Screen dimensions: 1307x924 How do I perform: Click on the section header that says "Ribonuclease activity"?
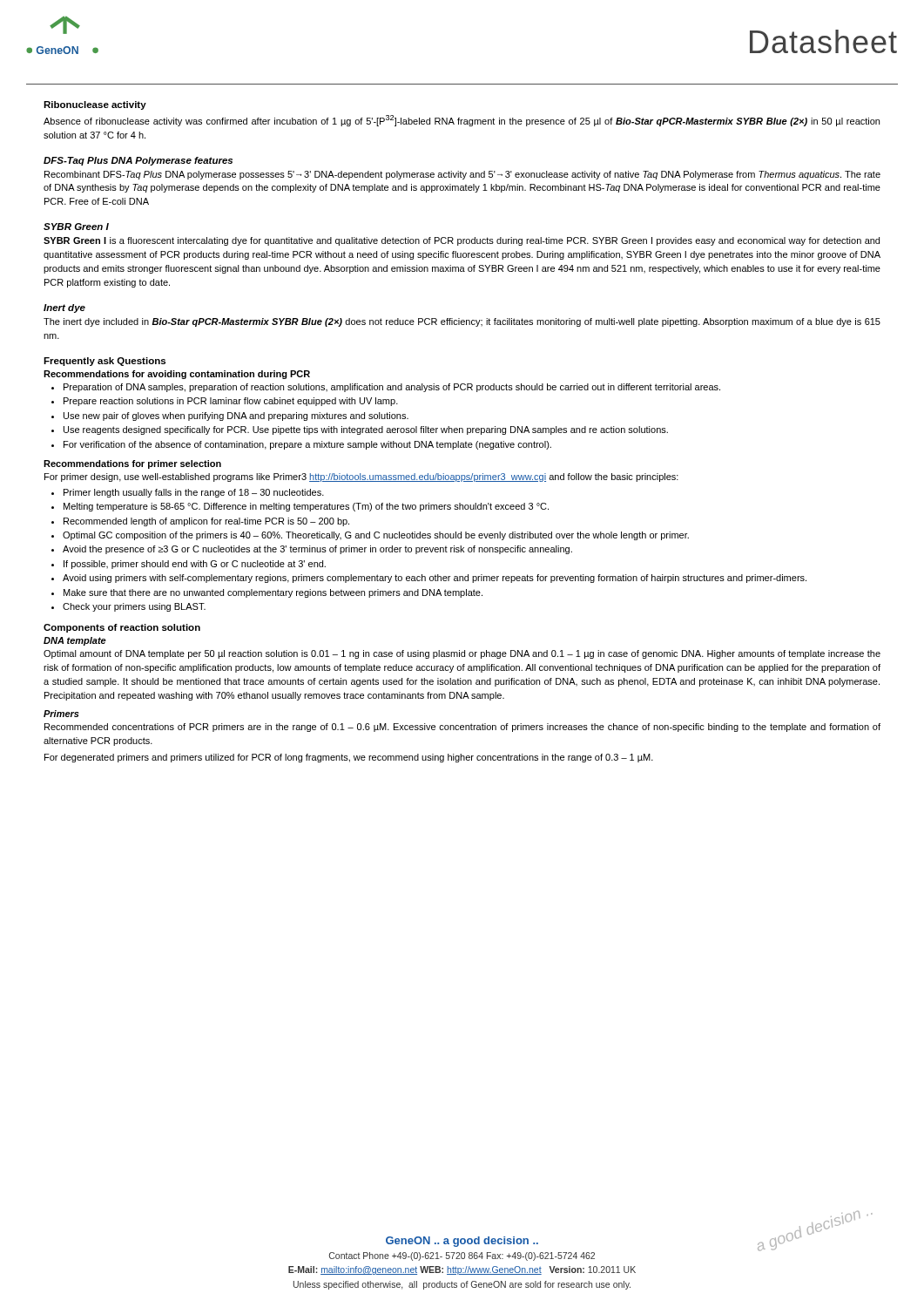[x=95, y=105]
